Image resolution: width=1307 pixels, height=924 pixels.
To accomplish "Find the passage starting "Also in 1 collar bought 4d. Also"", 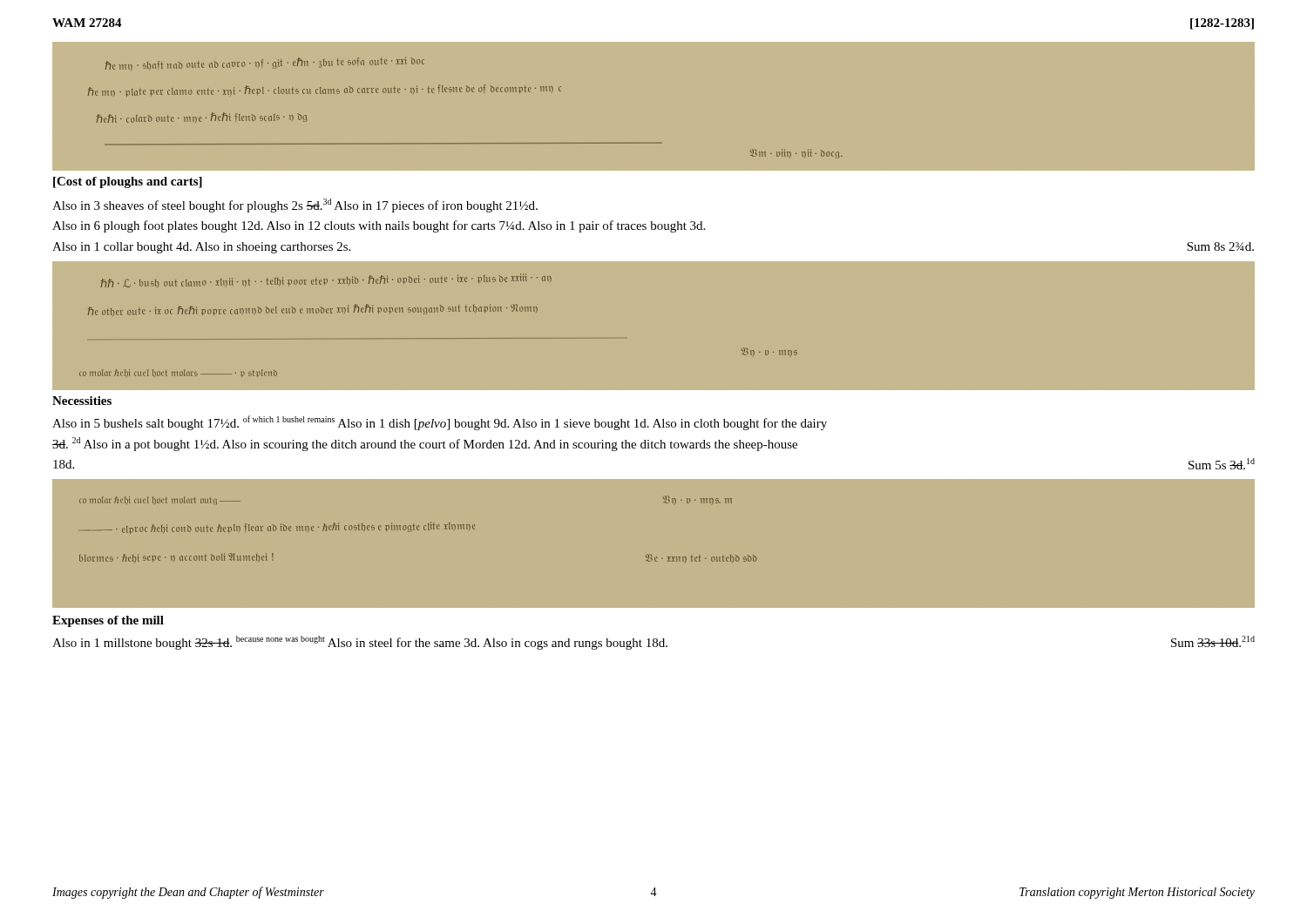I will point(202,246).
